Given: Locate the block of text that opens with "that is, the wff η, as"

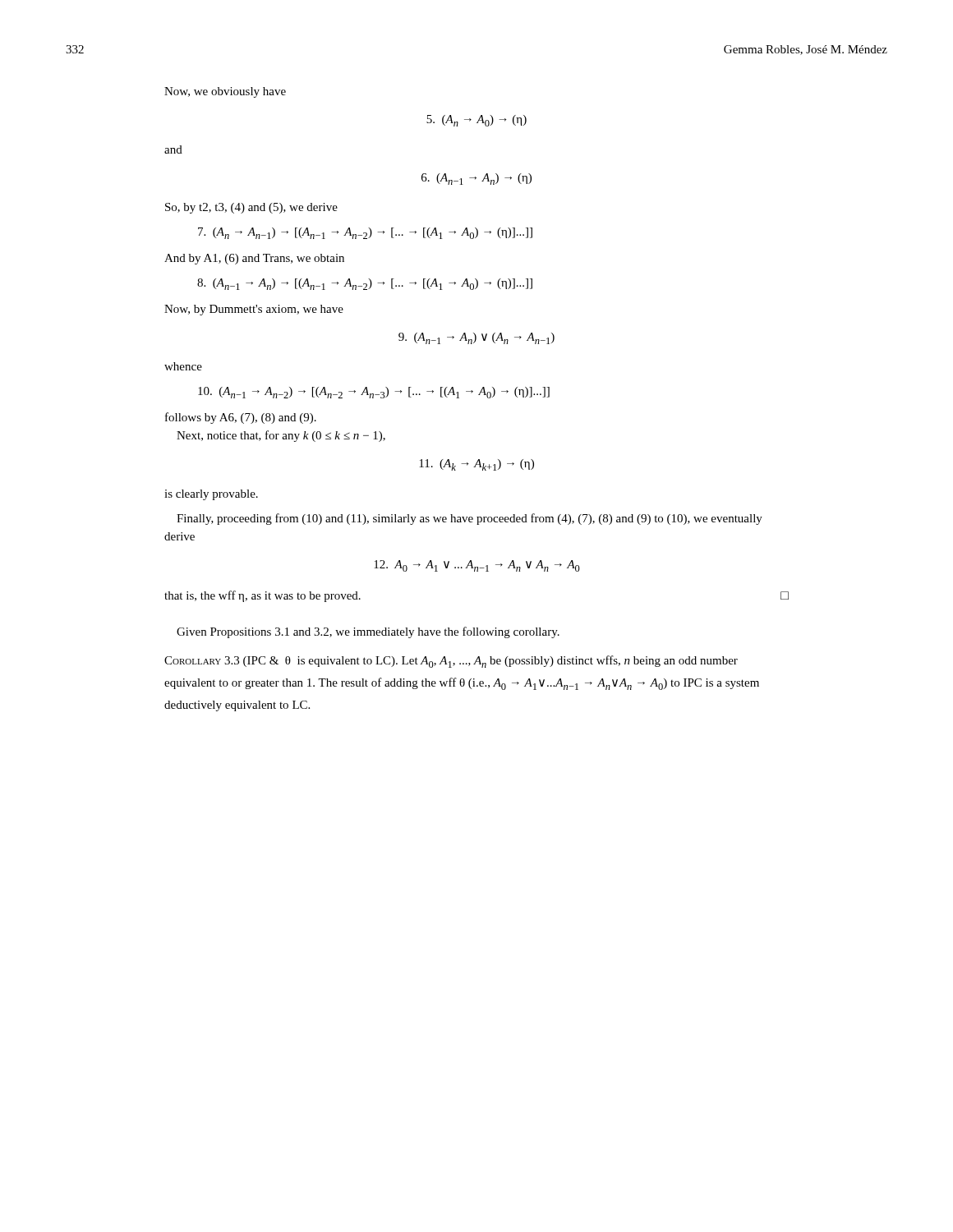Looking at the screenshot, I should coord(259,597).
